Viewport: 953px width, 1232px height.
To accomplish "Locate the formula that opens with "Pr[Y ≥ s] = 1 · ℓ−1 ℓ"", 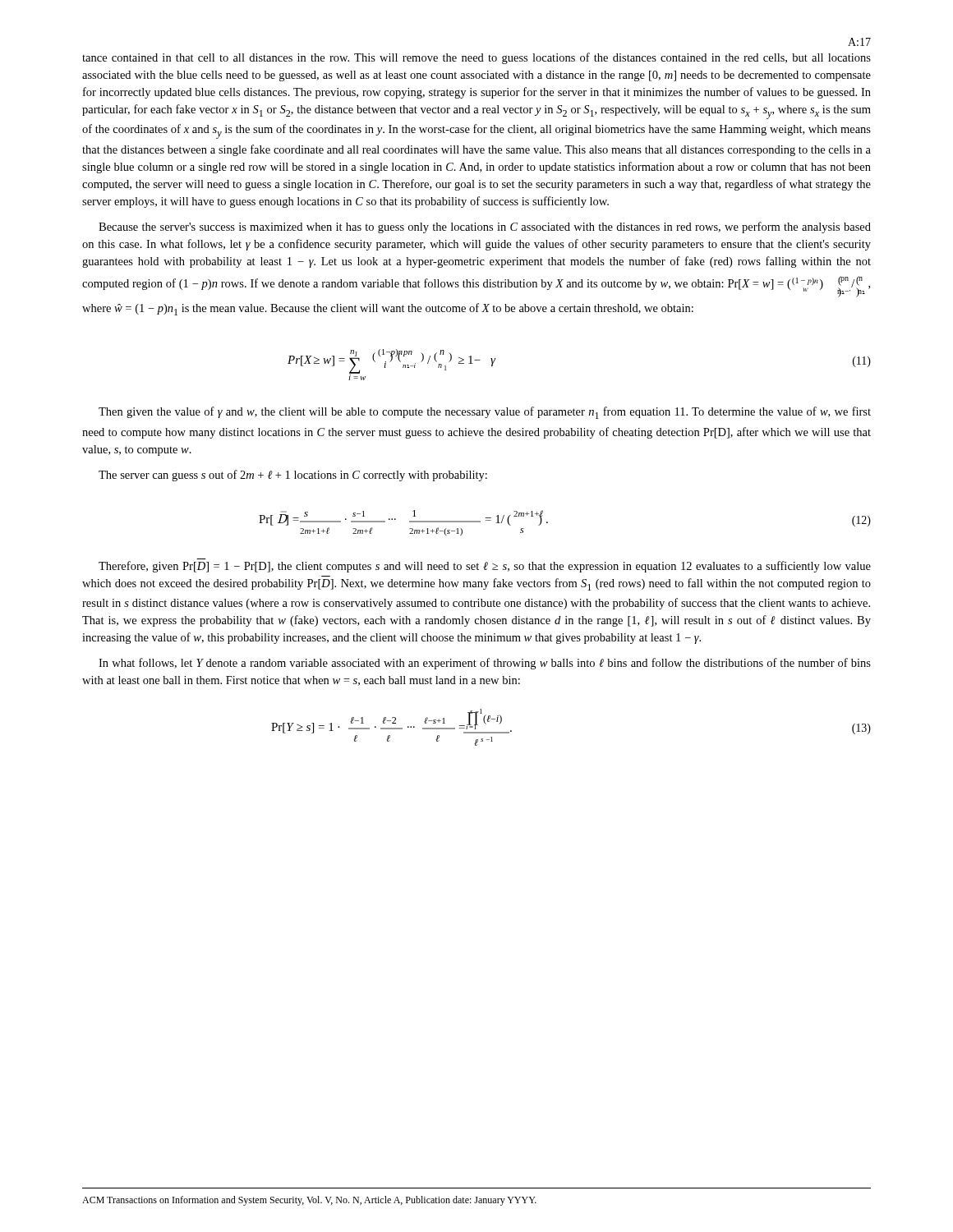I will point(391,728).
